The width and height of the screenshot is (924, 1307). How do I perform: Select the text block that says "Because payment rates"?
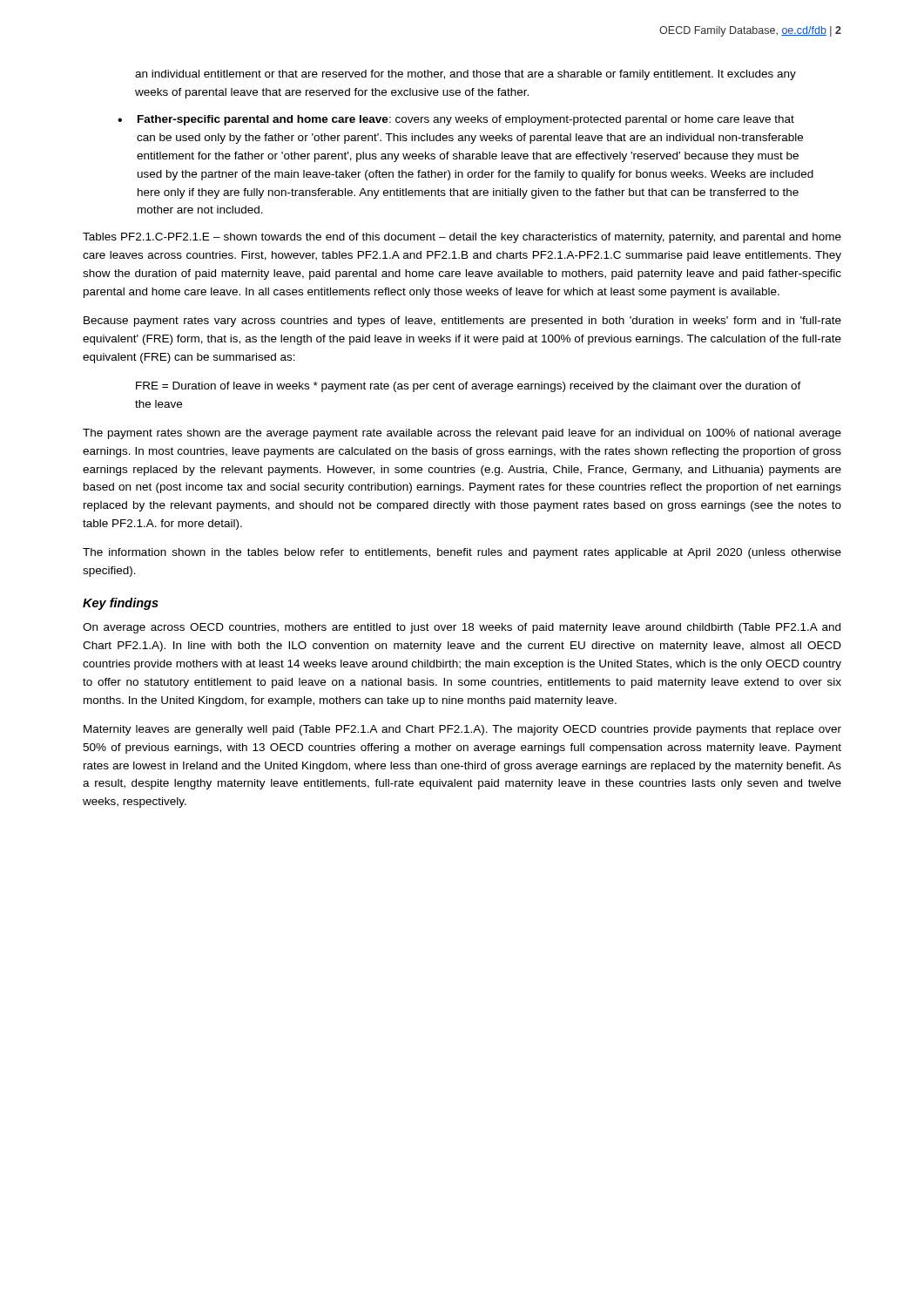(462, 338)
